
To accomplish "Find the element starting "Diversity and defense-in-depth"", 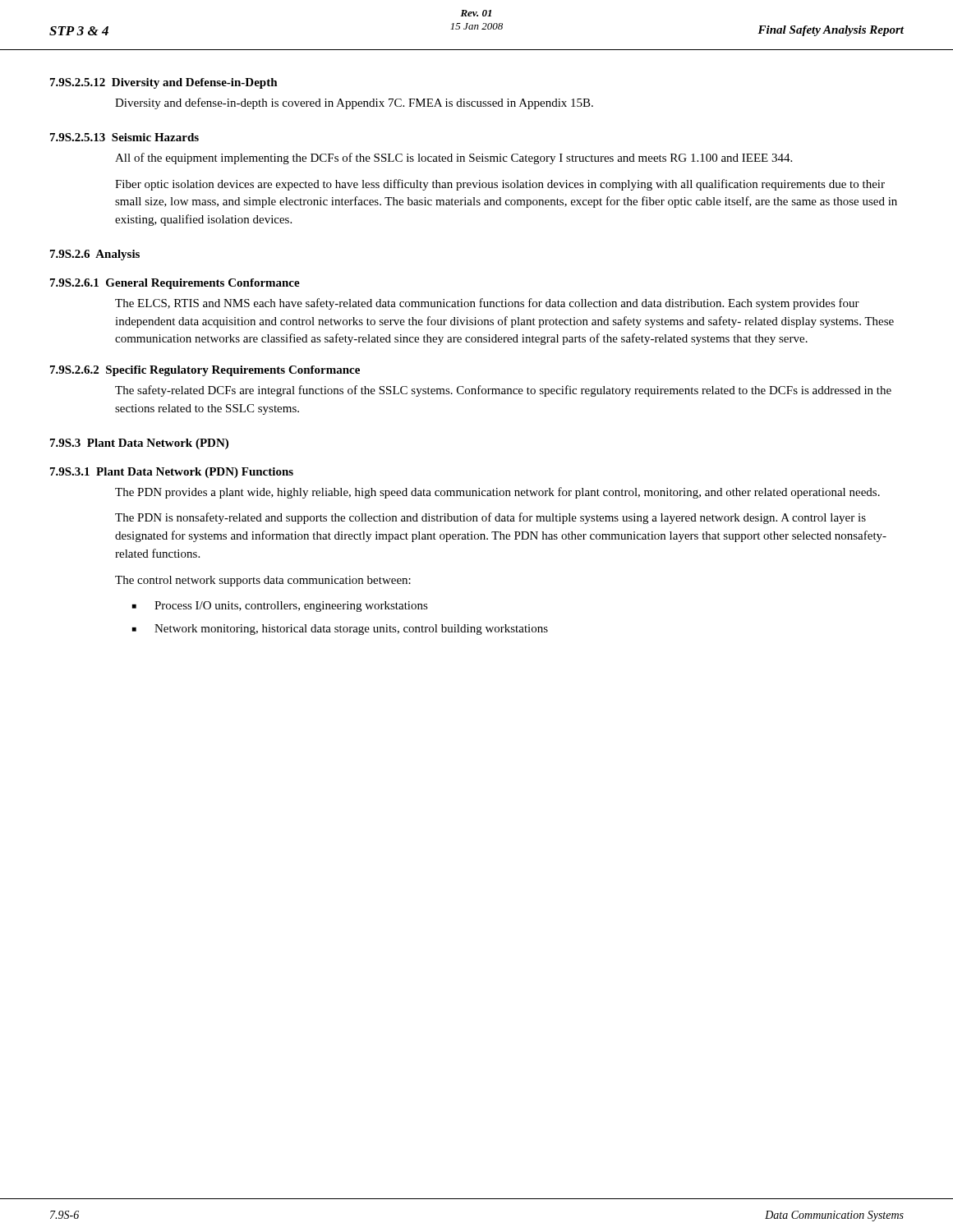I will coord(354,103).
